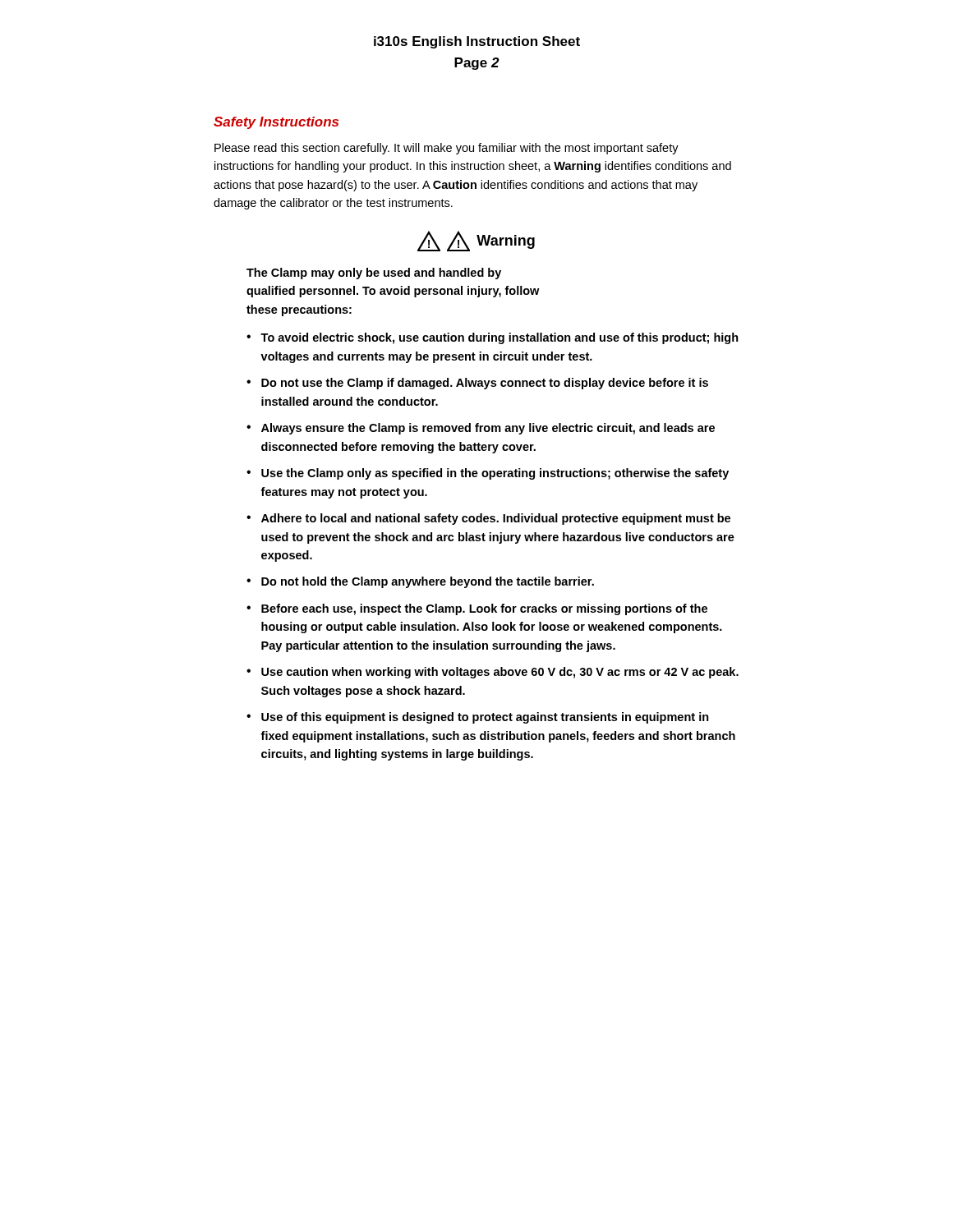Navigate to the passage starting "• Before each use,"
This screenshot has height=1232, width=953.
(493, 627)
